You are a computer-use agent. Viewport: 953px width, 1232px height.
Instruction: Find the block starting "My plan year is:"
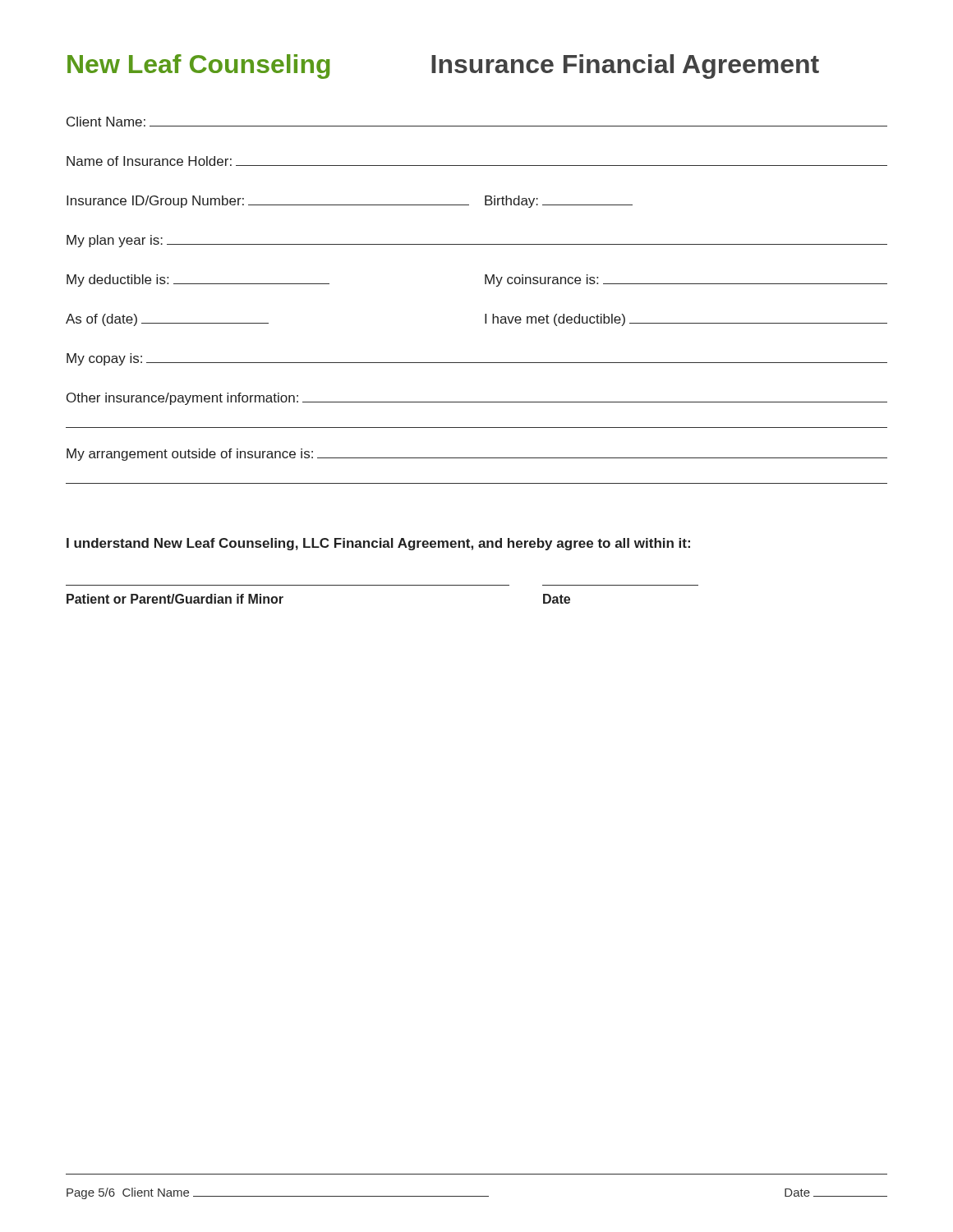(476, 239)
